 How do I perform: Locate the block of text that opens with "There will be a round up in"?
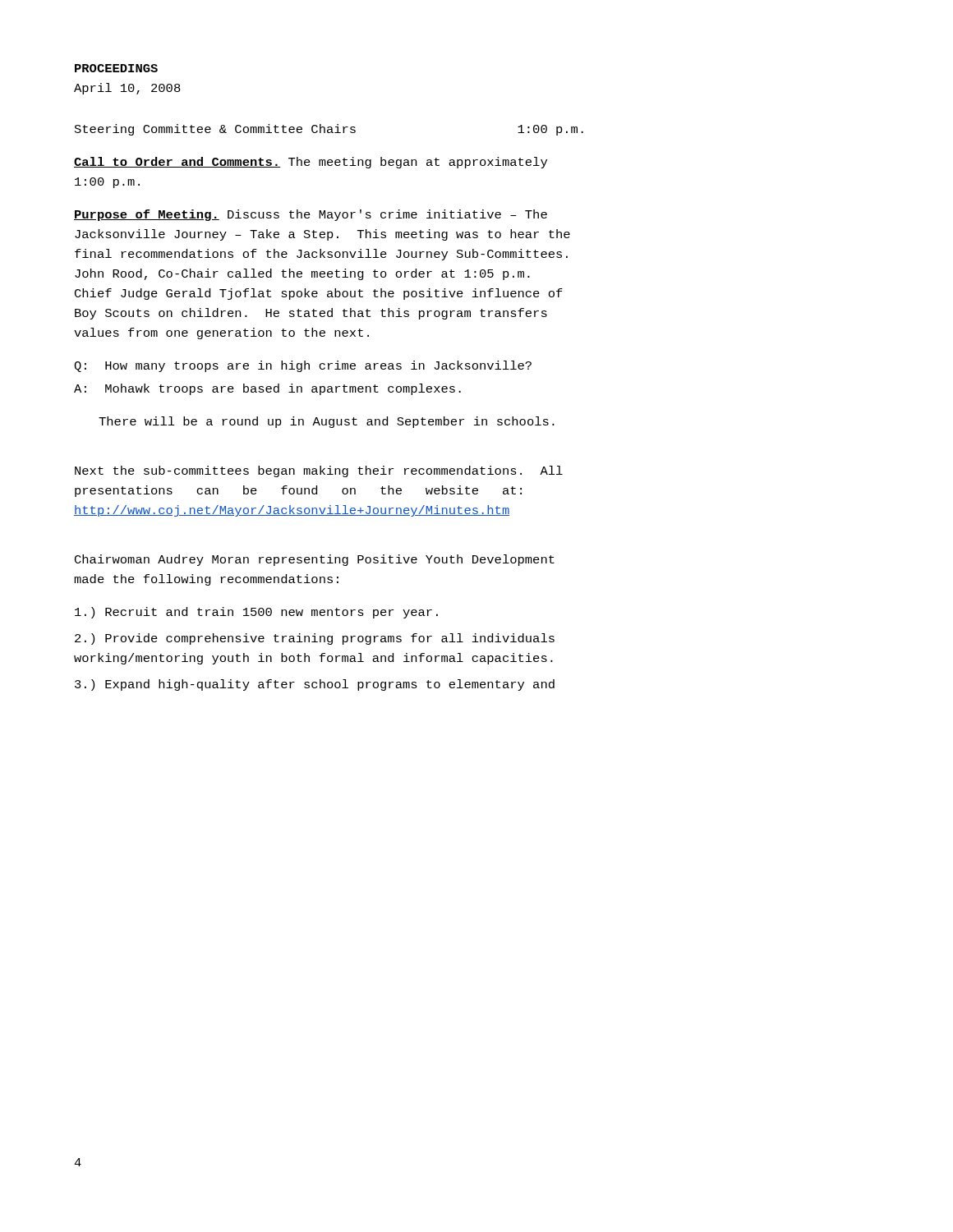coord(328,422)
